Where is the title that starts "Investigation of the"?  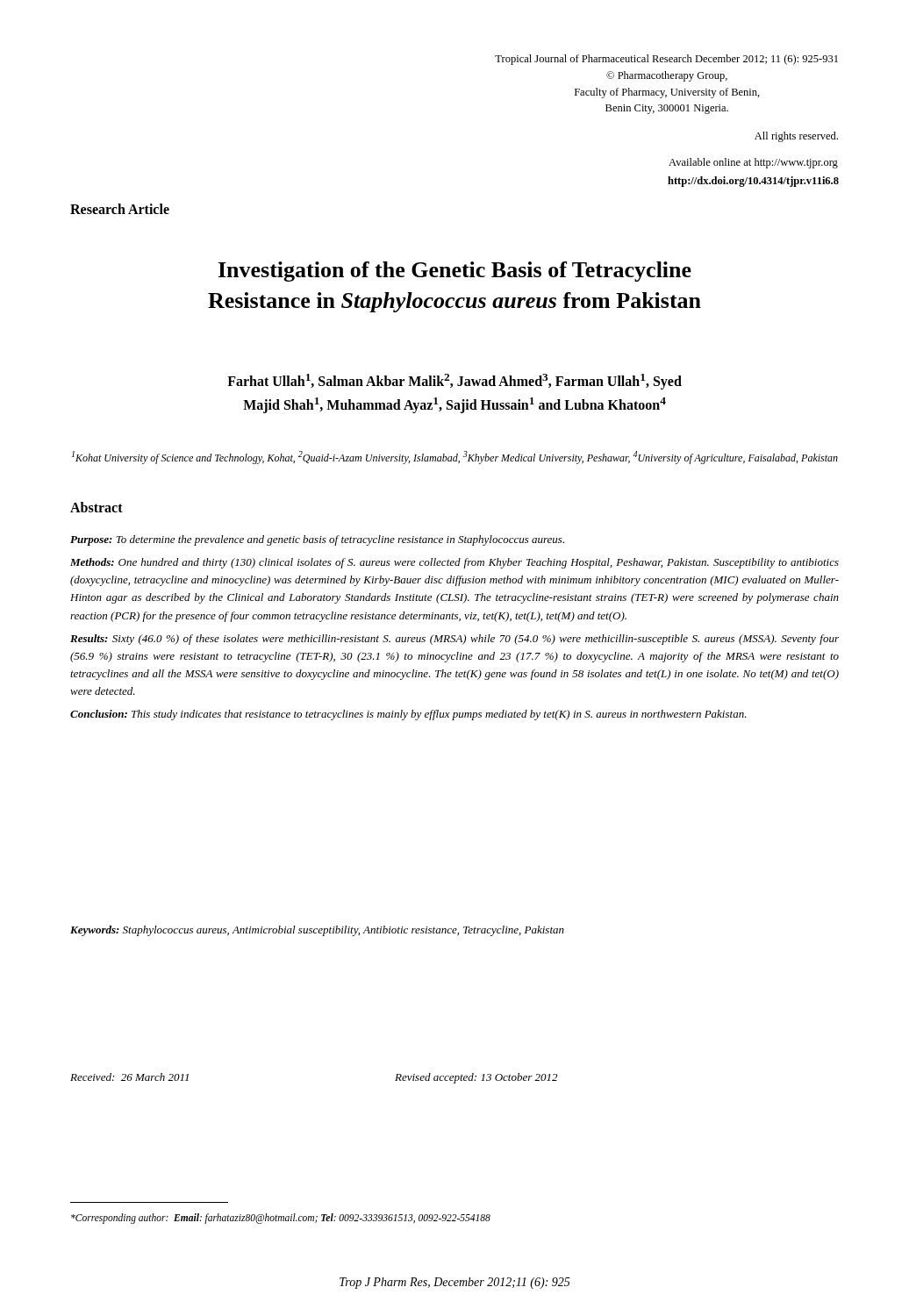454,285
